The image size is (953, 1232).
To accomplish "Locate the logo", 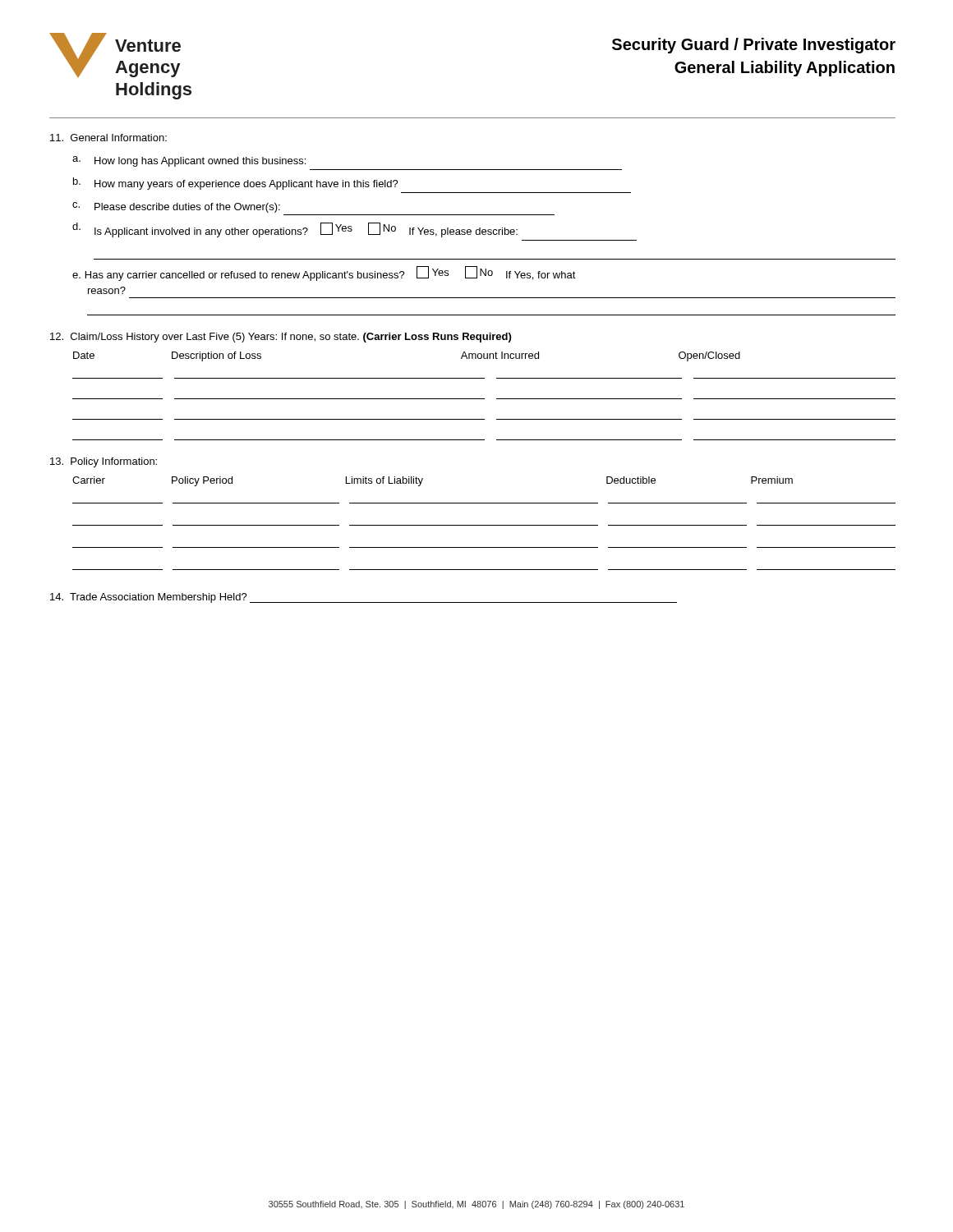I will [140, 68].
